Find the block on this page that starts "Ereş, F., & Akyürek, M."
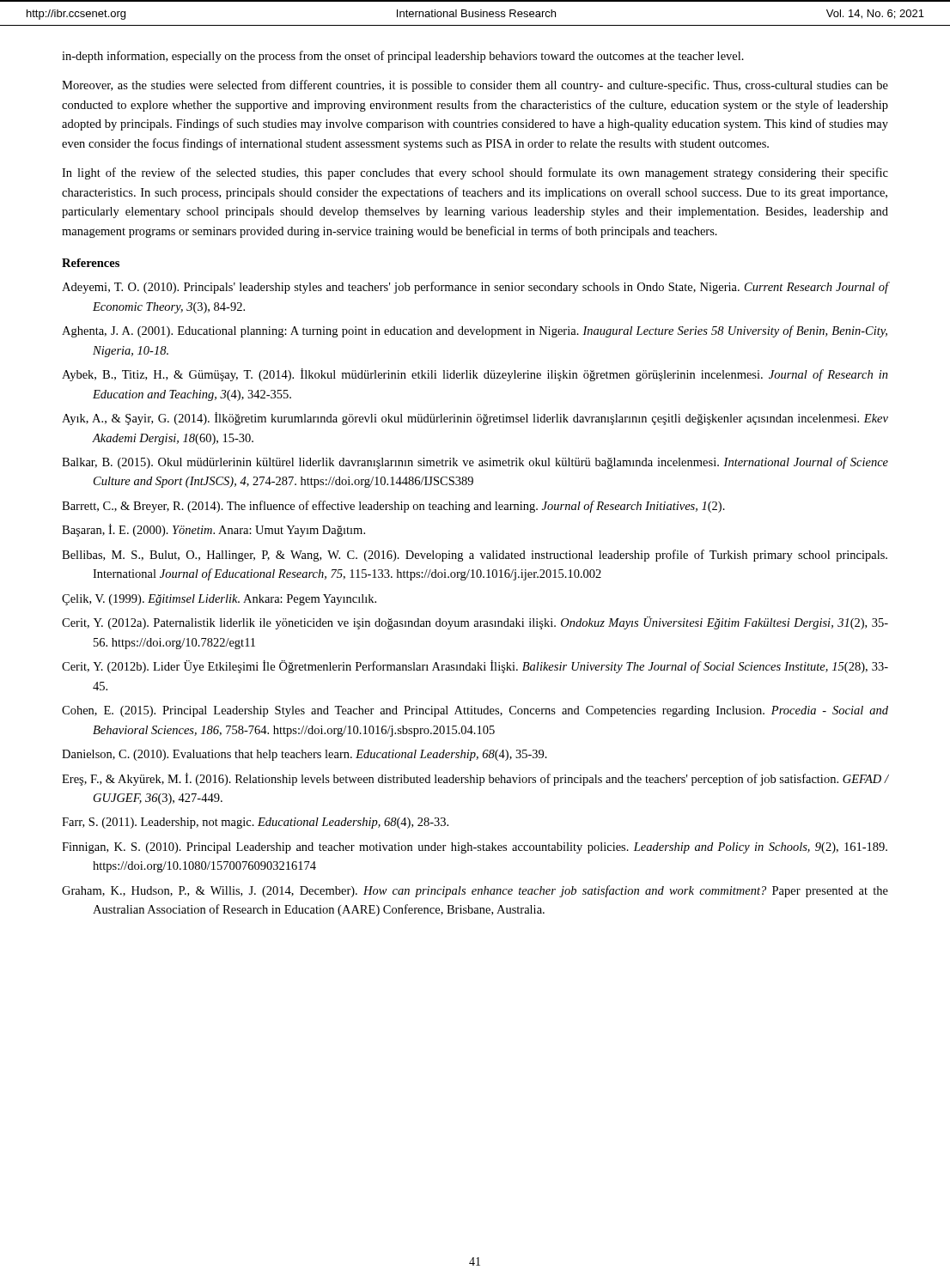The image size is (950, 1288). 475,788
